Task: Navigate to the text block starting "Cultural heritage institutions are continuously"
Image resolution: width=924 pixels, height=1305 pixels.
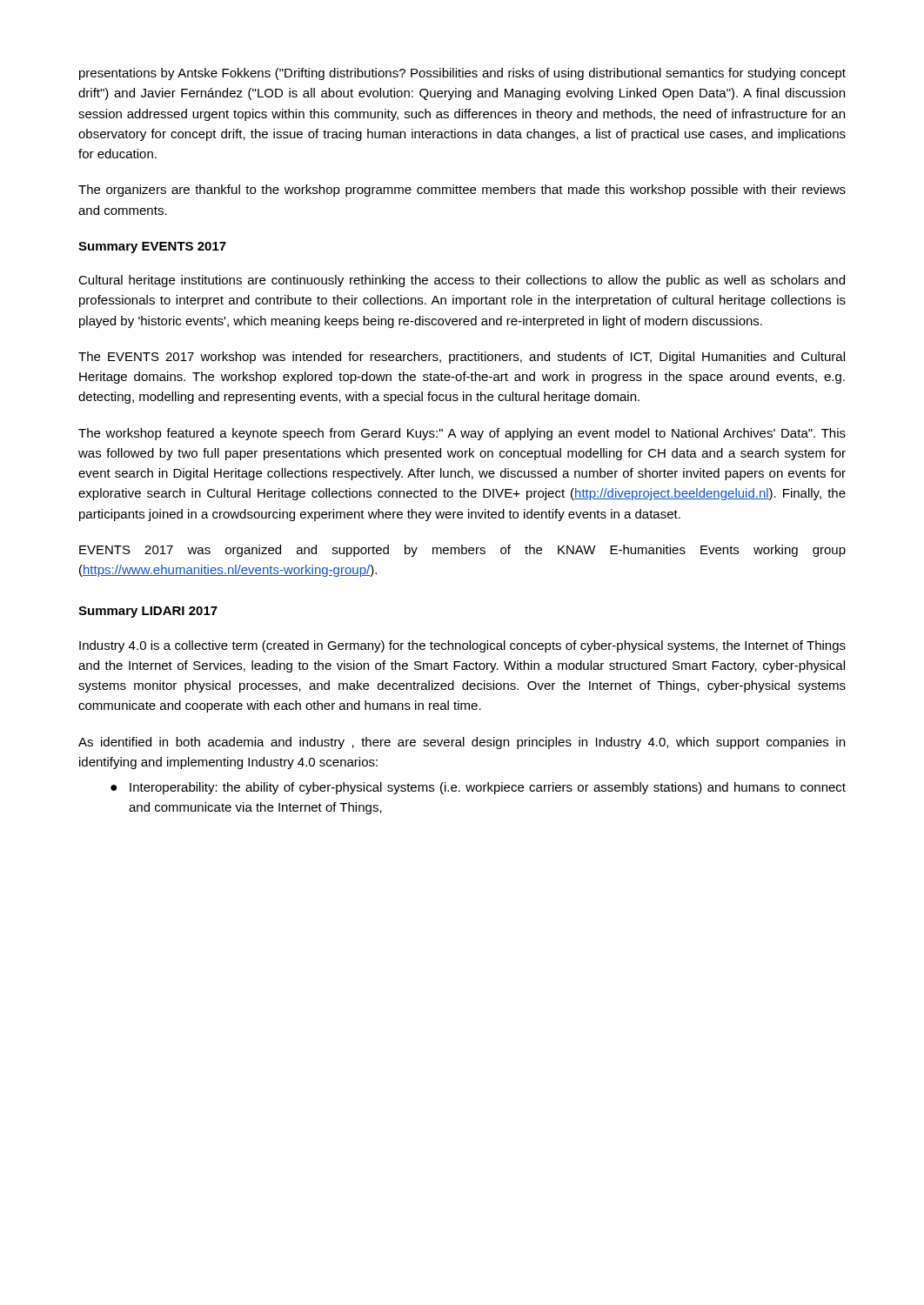Action: (462, 300)
